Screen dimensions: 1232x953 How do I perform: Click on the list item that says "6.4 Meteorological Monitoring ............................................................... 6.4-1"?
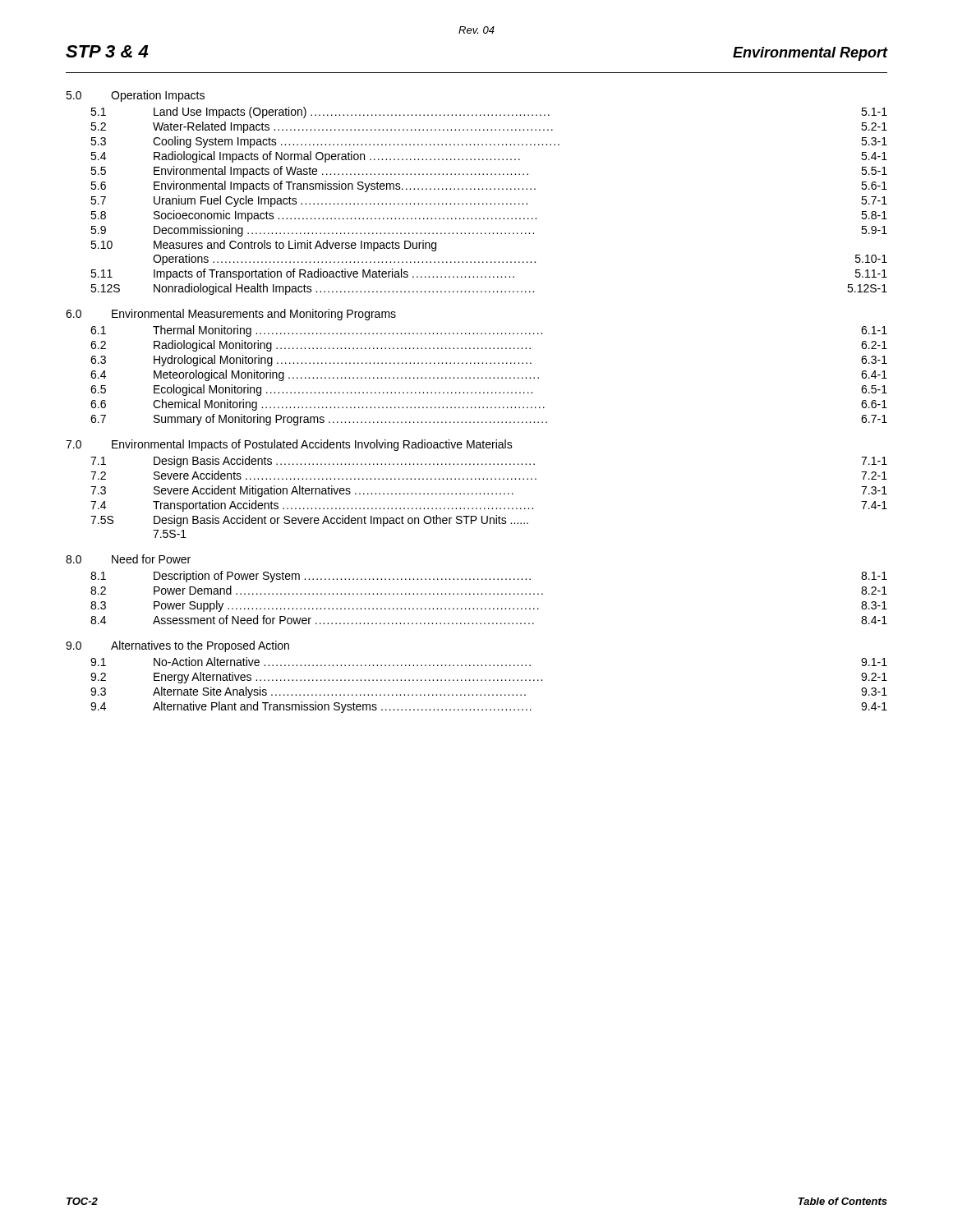(476, 375)
